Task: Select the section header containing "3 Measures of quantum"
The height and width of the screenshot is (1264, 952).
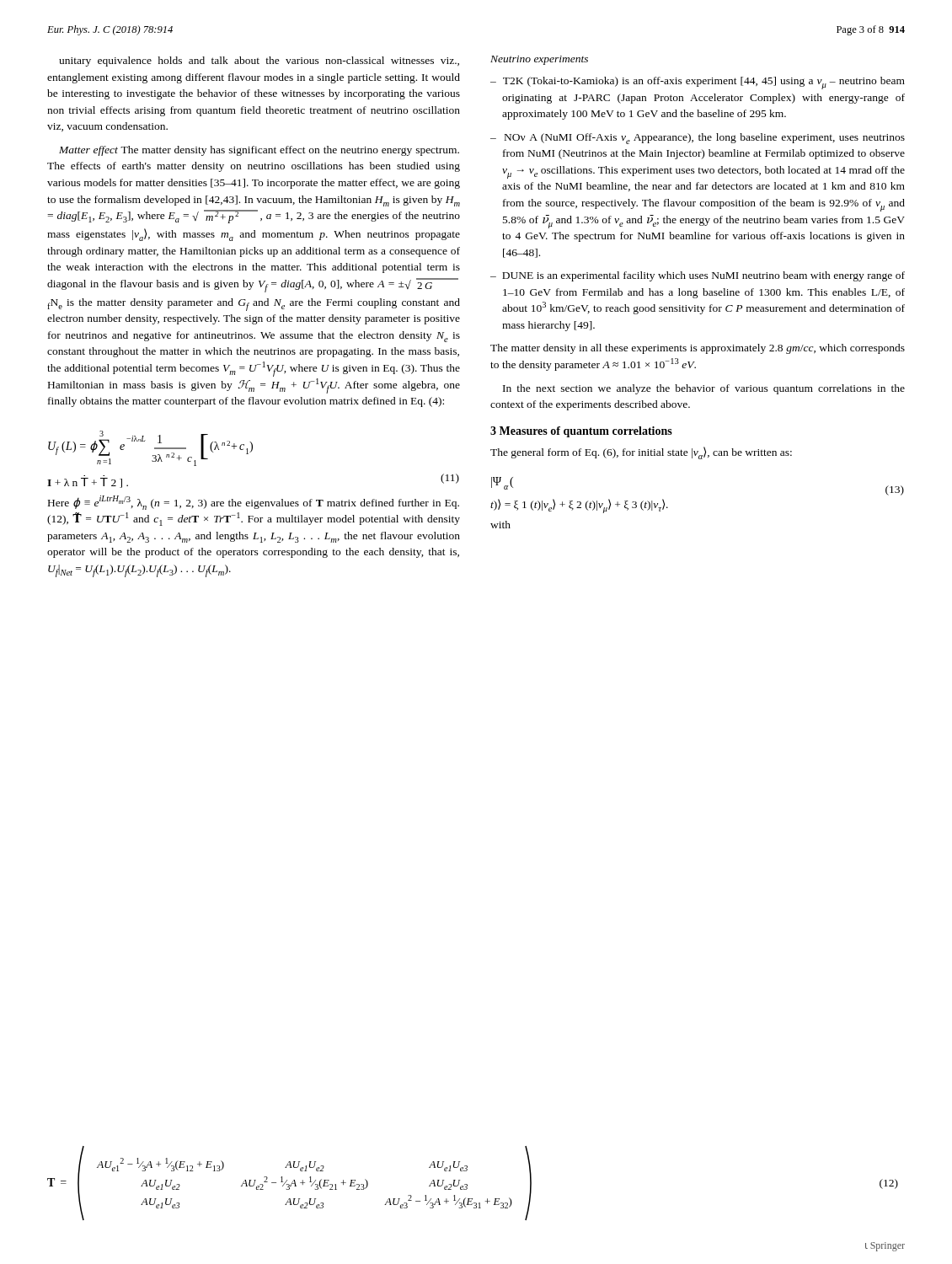Action: 581,431
